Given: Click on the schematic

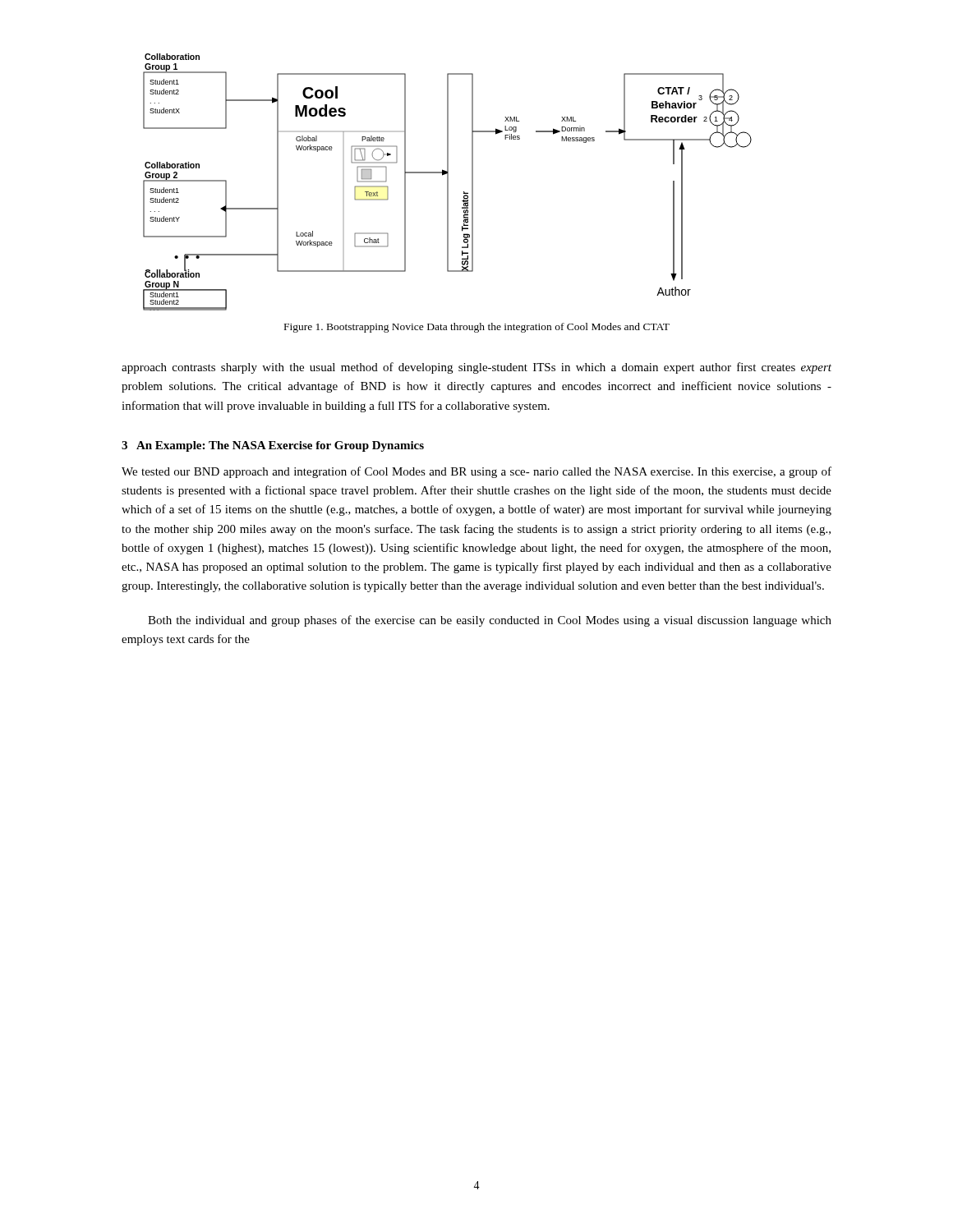Looking at the screenshot, I should pos(476,182).
